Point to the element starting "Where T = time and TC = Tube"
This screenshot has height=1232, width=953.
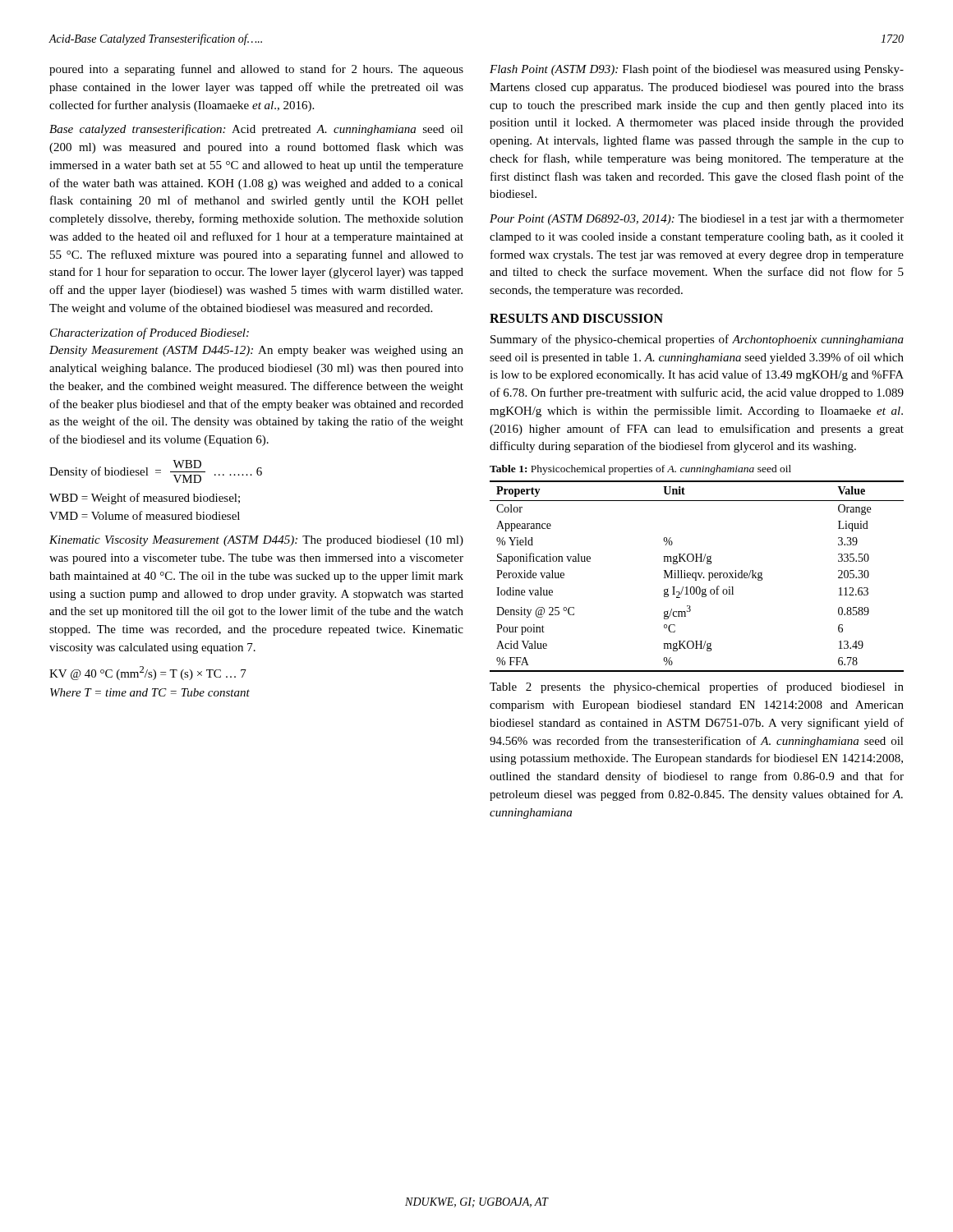[256, 693]
